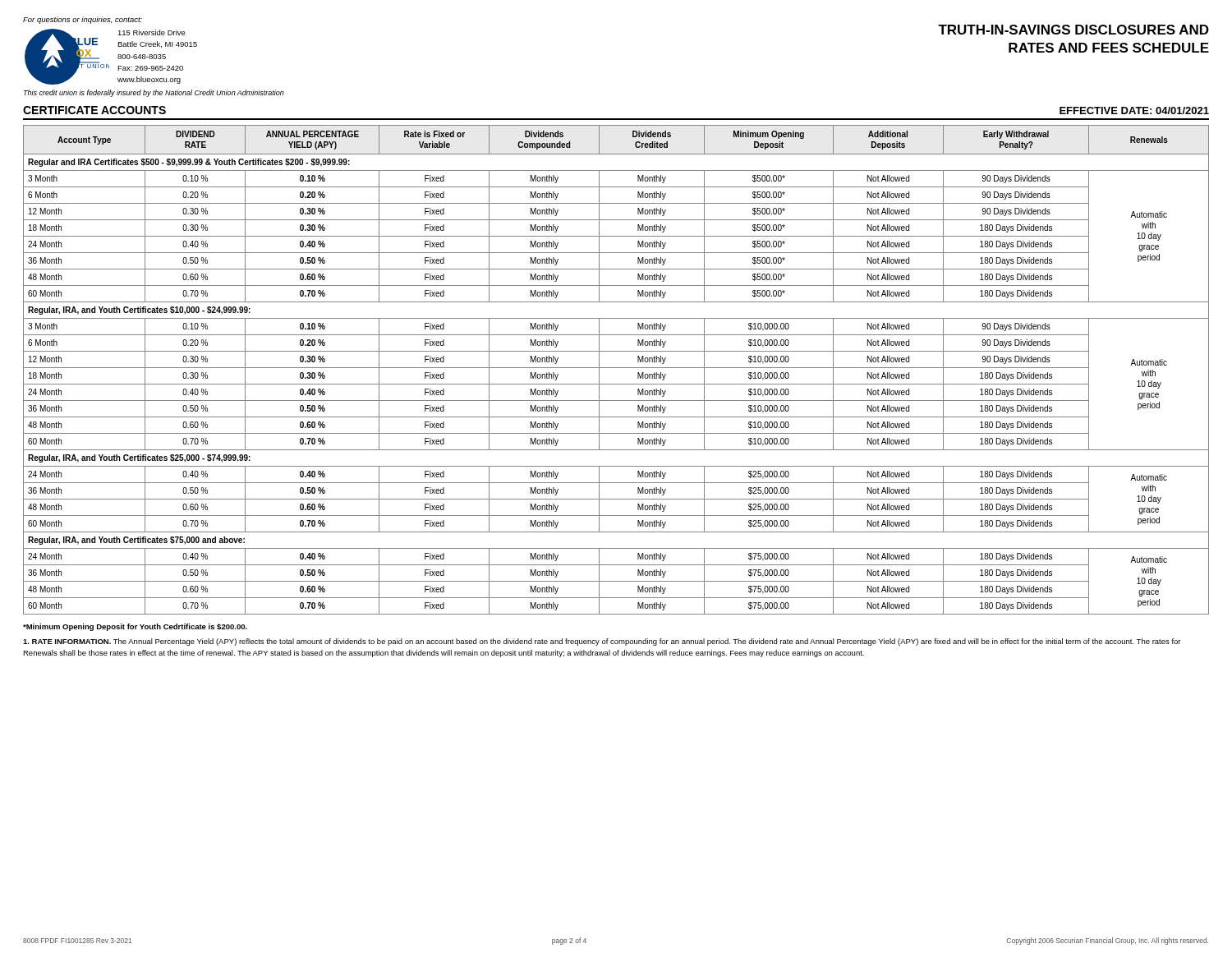1232x953 pixels.
Task: Find the logo
Action: coord(66,57)
